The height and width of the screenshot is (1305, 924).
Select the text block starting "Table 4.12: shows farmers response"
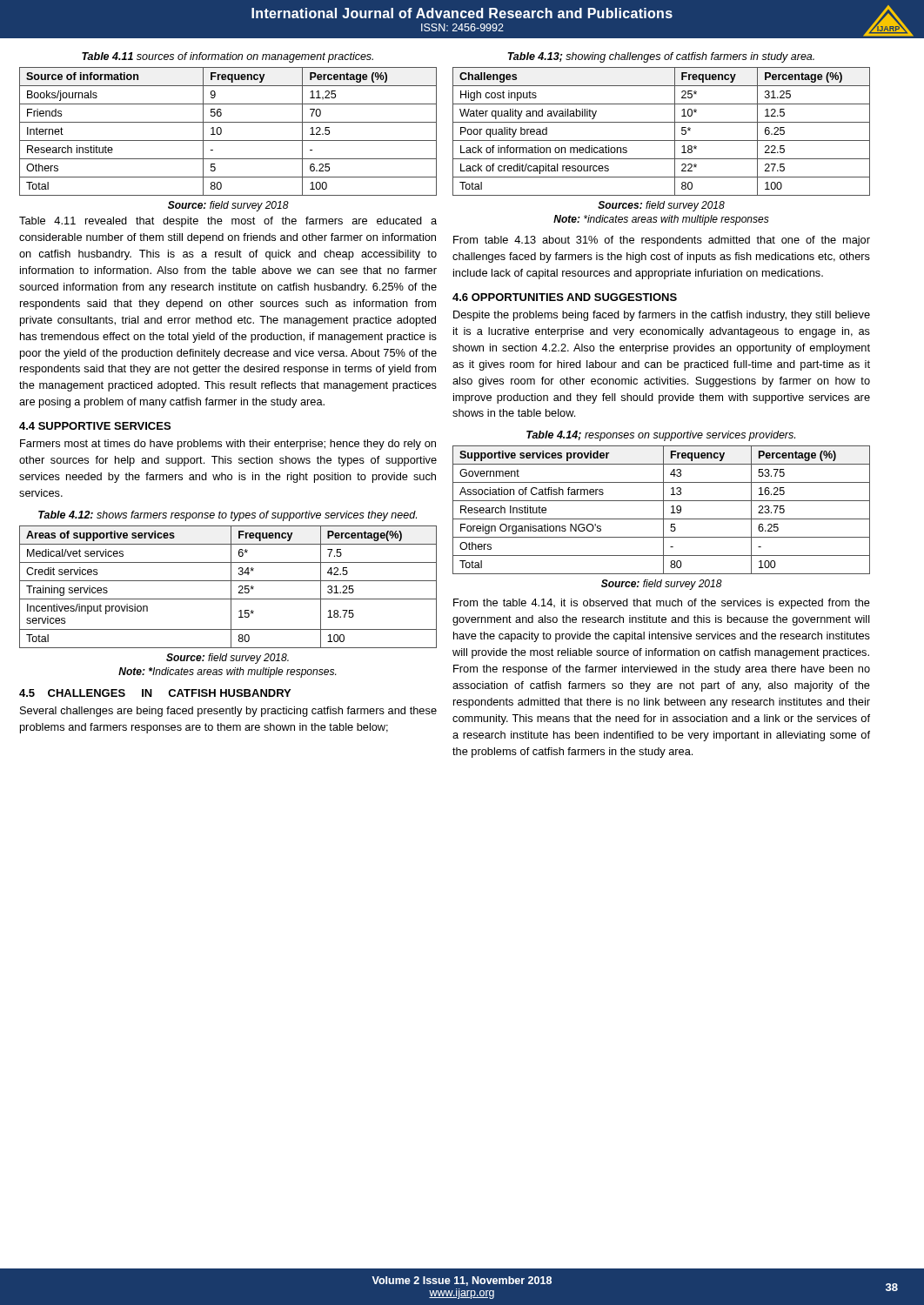[x=228, y=515]
